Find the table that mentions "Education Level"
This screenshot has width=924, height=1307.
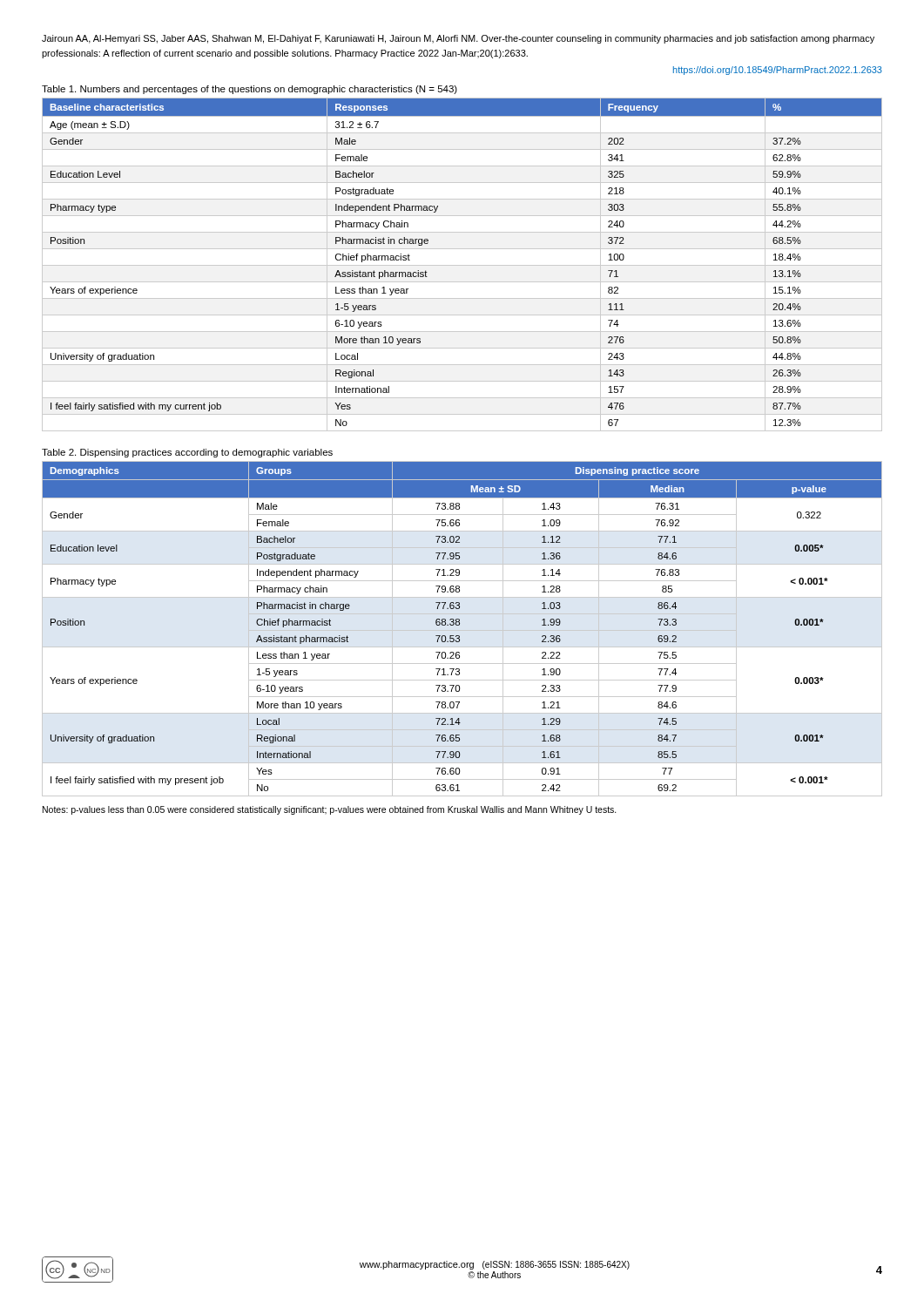pos(462,265)
